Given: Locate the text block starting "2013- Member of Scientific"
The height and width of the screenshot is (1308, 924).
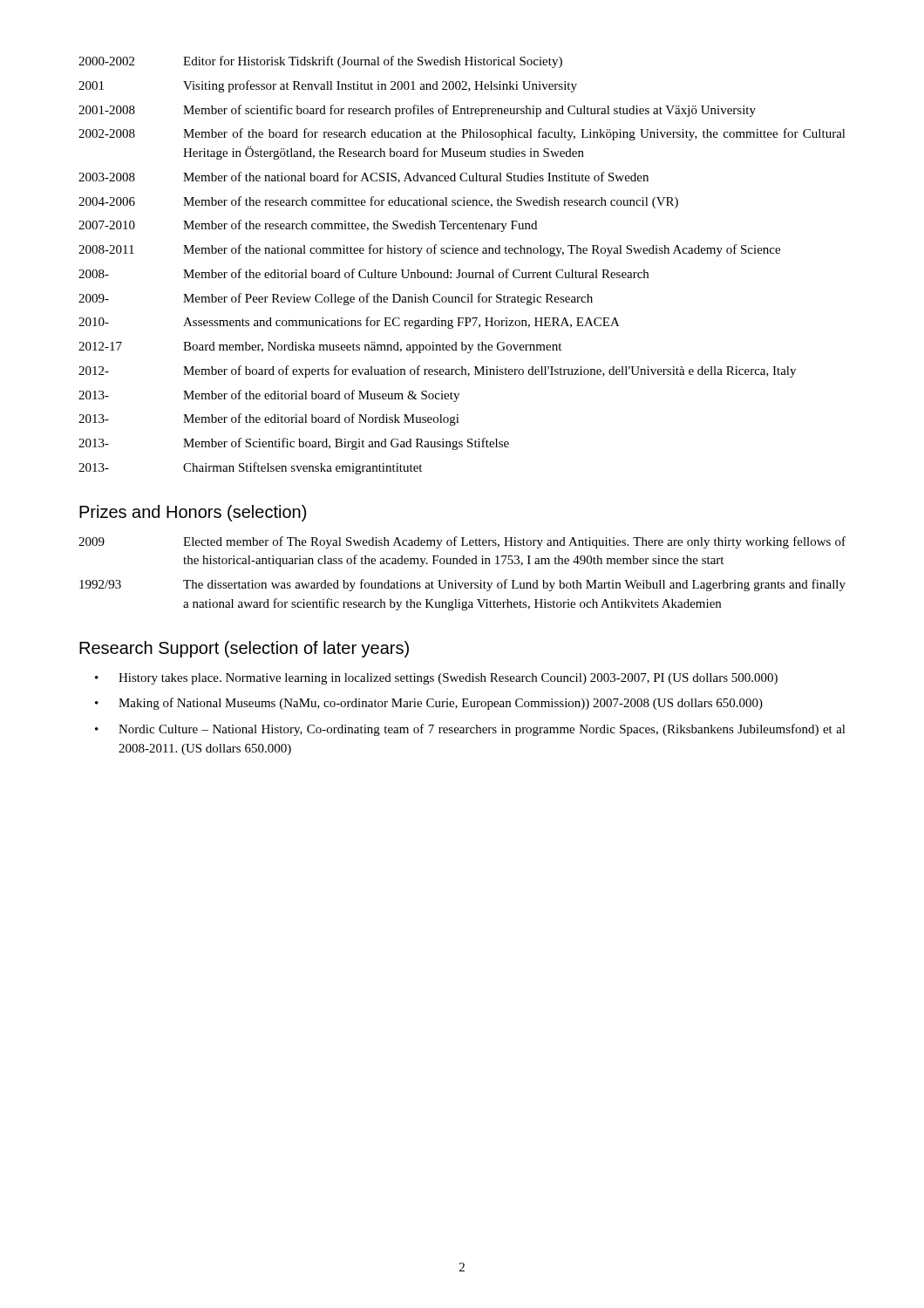Looking at the screenshot, I should [462, 444].
